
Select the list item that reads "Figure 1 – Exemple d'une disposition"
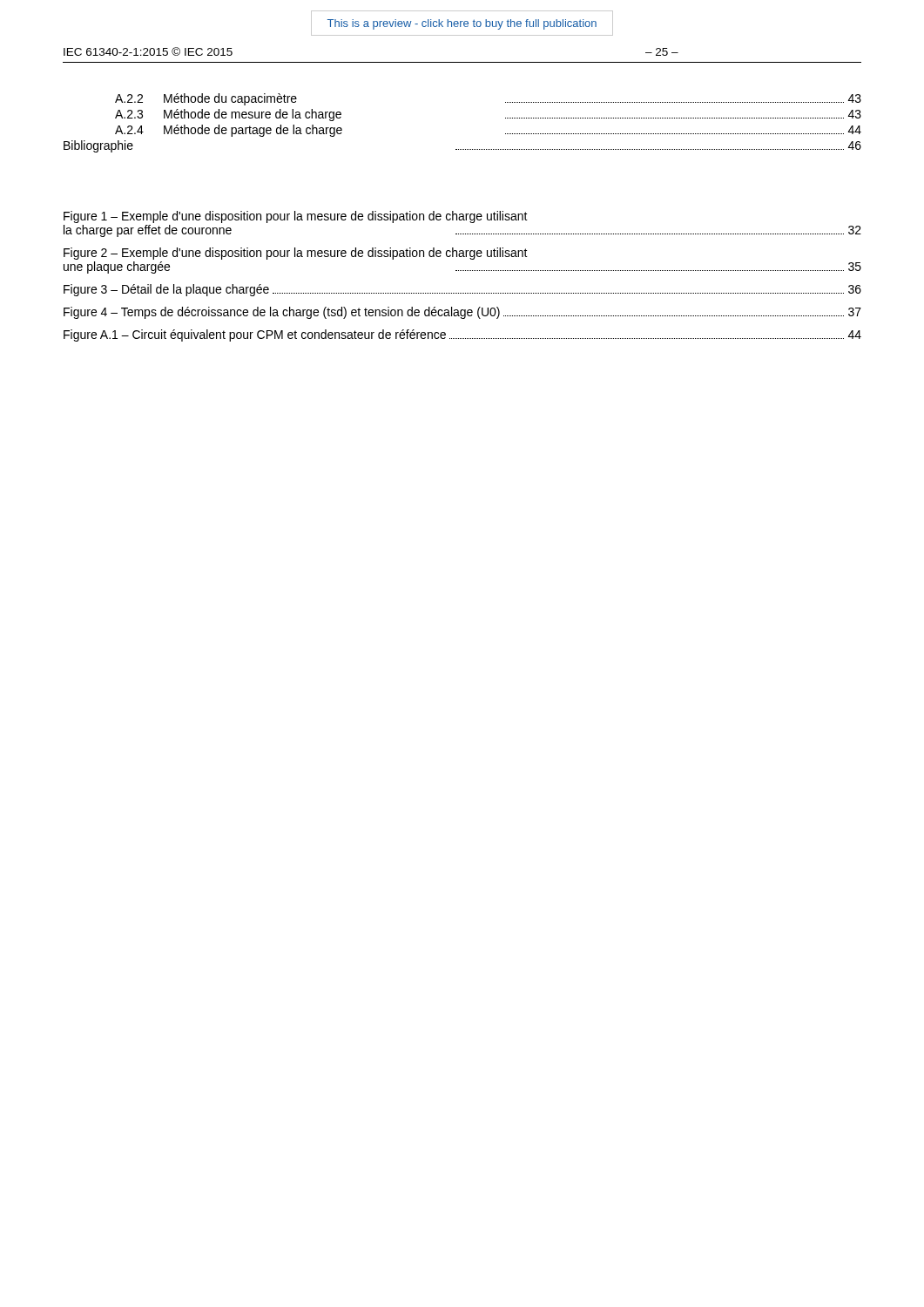pos(462,223)
